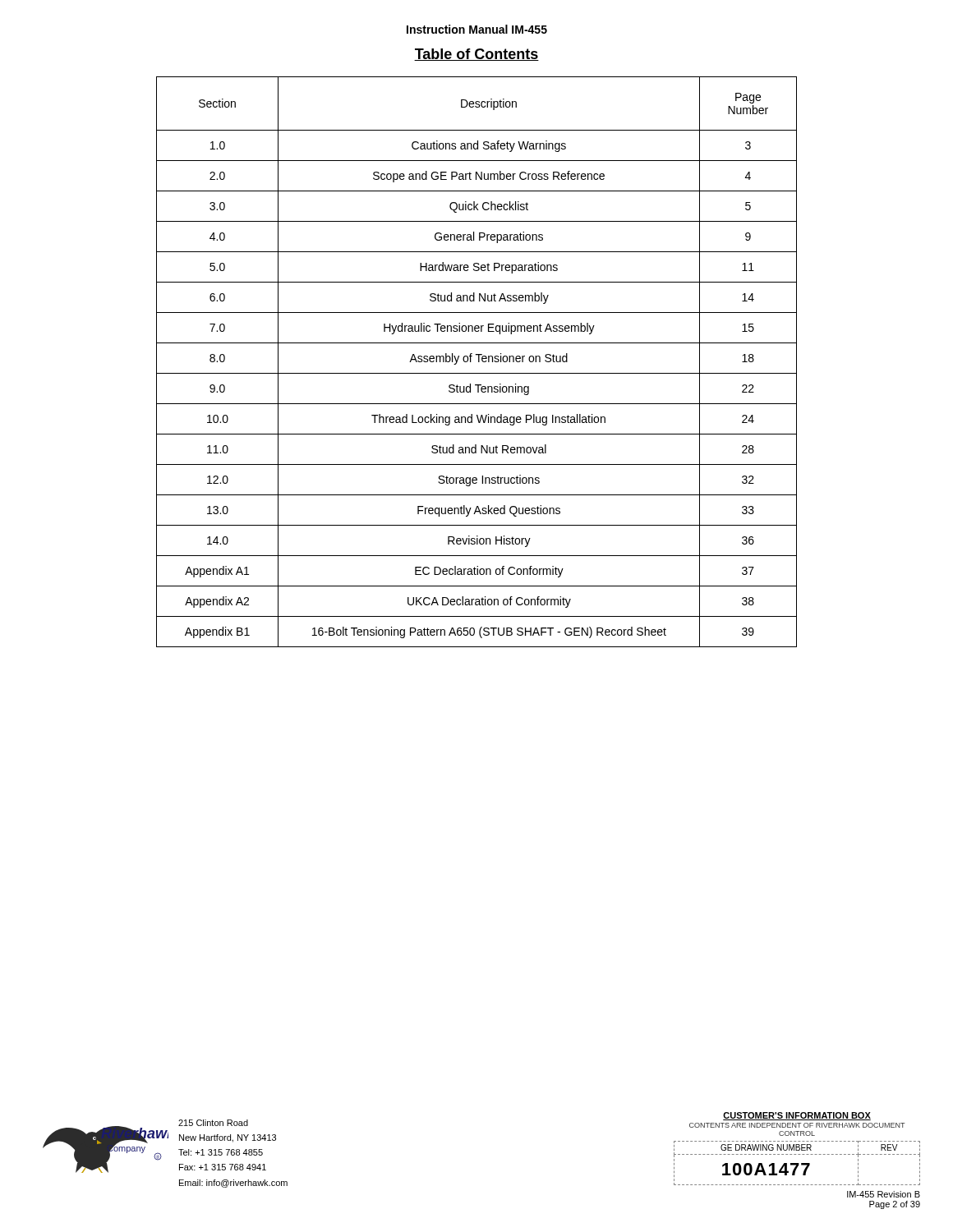Point to "Table of Contents"

476,54
